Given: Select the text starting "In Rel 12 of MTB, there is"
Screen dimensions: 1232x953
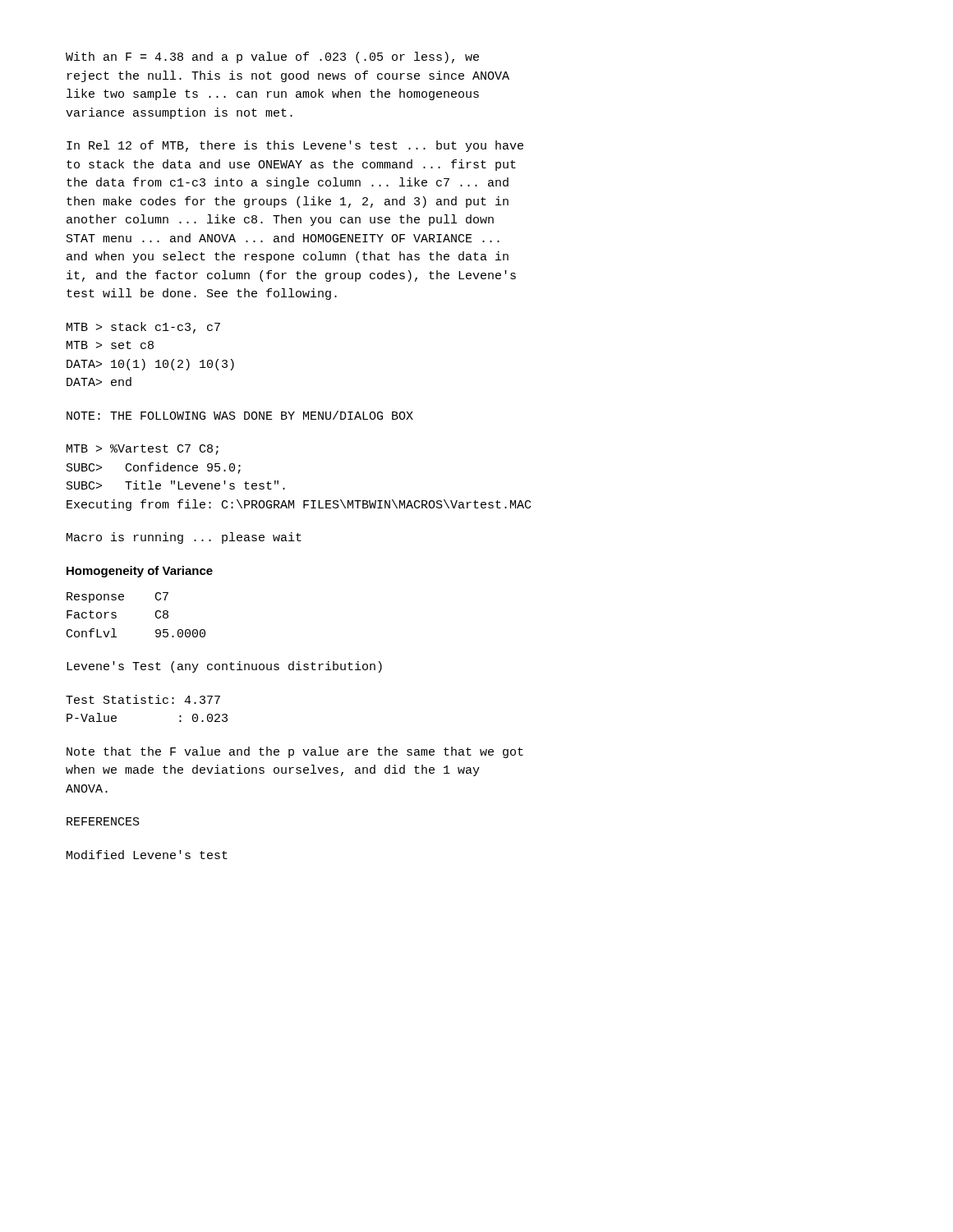Looking at the screenshot, I should point(295,221).
